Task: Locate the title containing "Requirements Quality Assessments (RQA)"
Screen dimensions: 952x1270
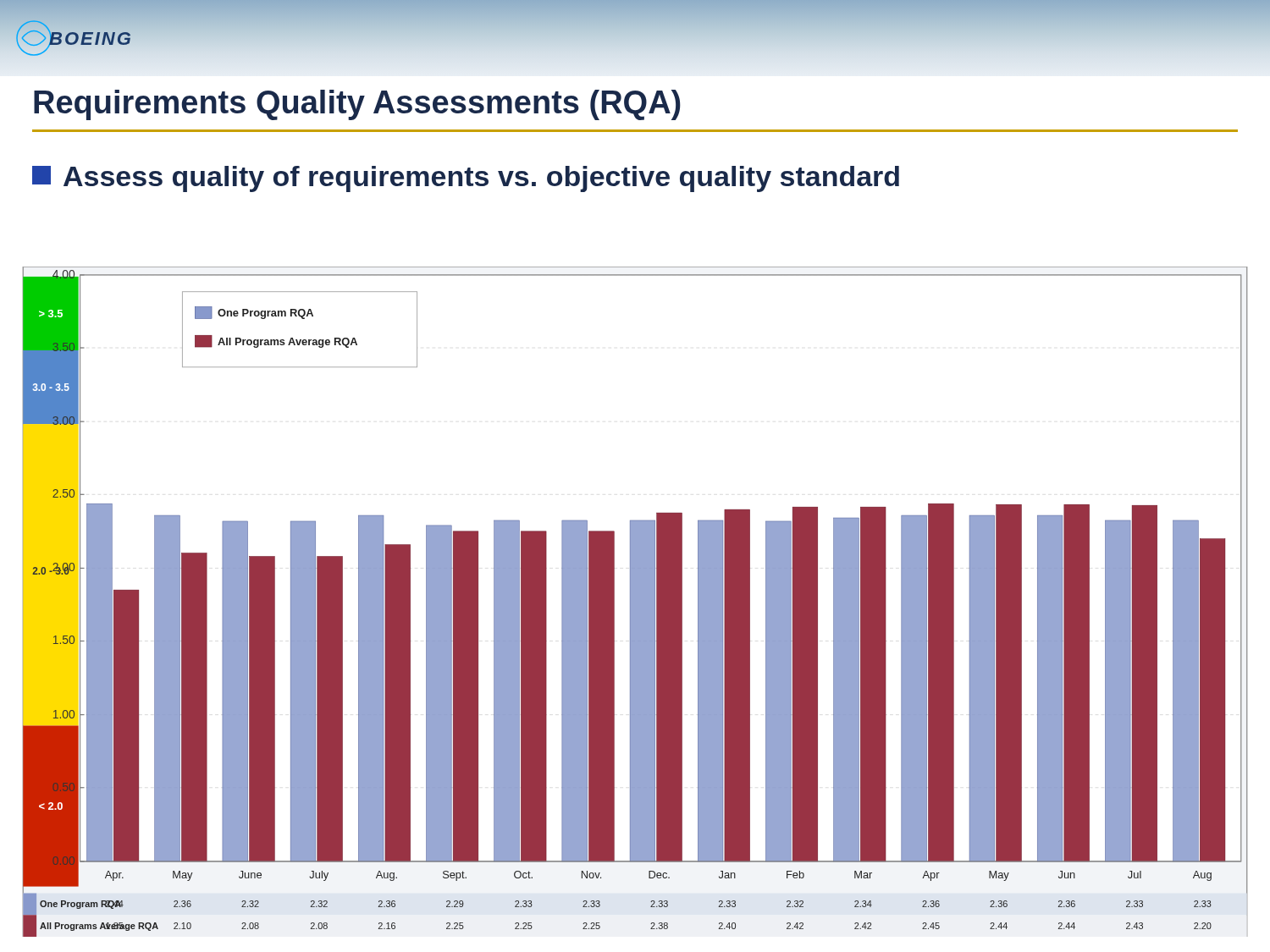Action: tap(635, 108)
